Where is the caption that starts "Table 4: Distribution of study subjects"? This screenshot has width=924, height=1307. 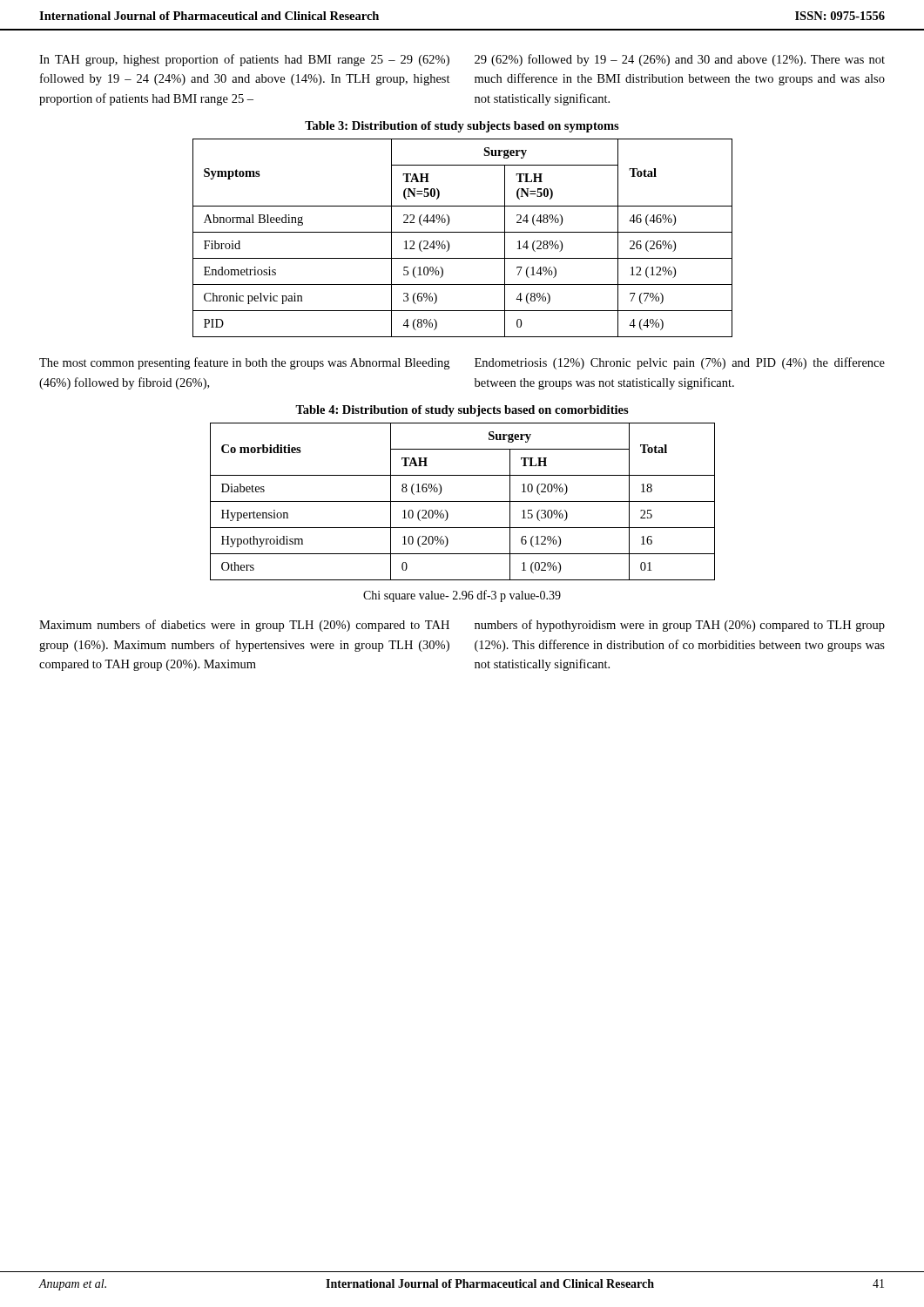click(462, 410)
